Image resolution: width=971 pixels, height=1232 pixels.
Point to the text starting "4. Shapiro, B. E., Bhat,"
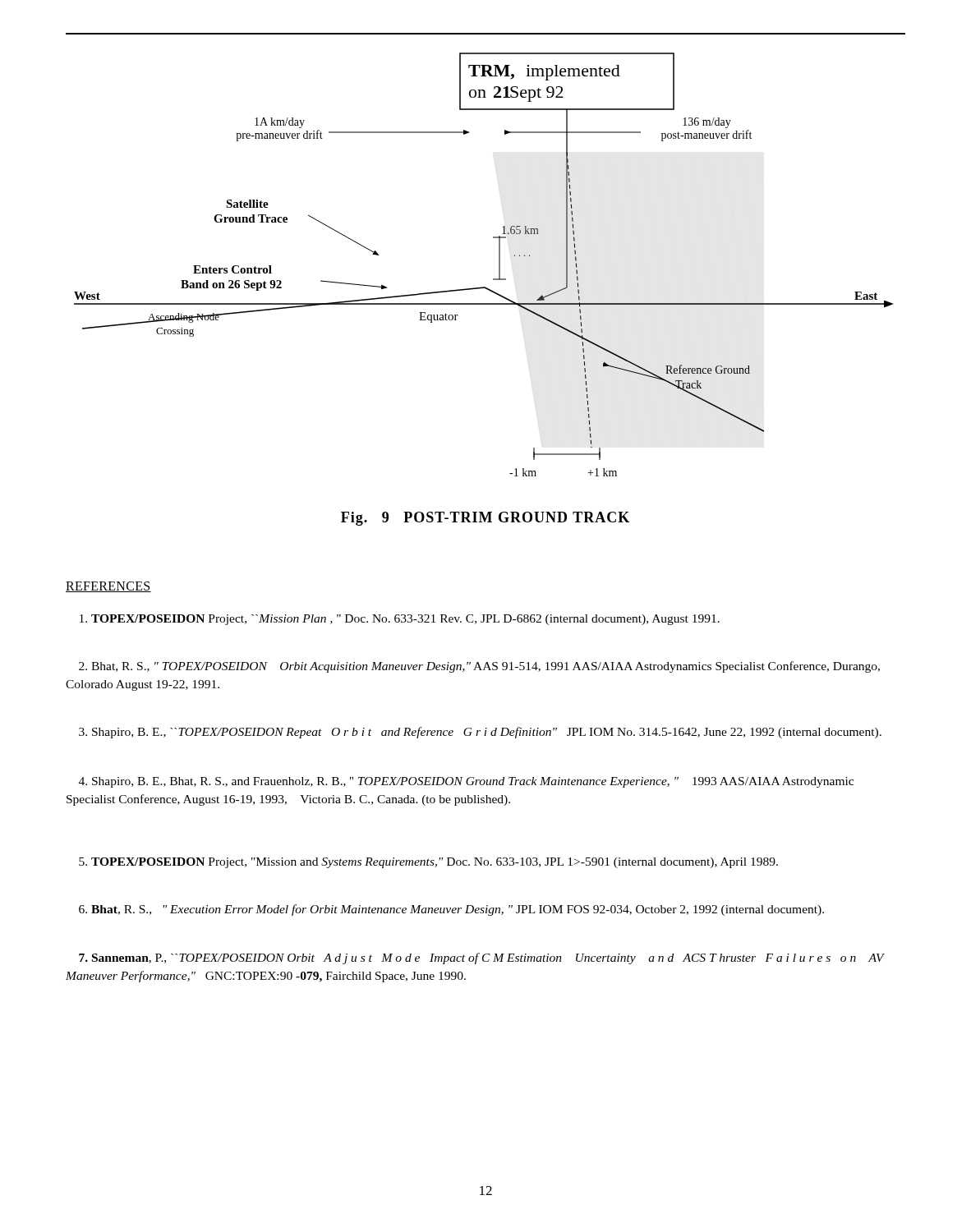[460, 790]
